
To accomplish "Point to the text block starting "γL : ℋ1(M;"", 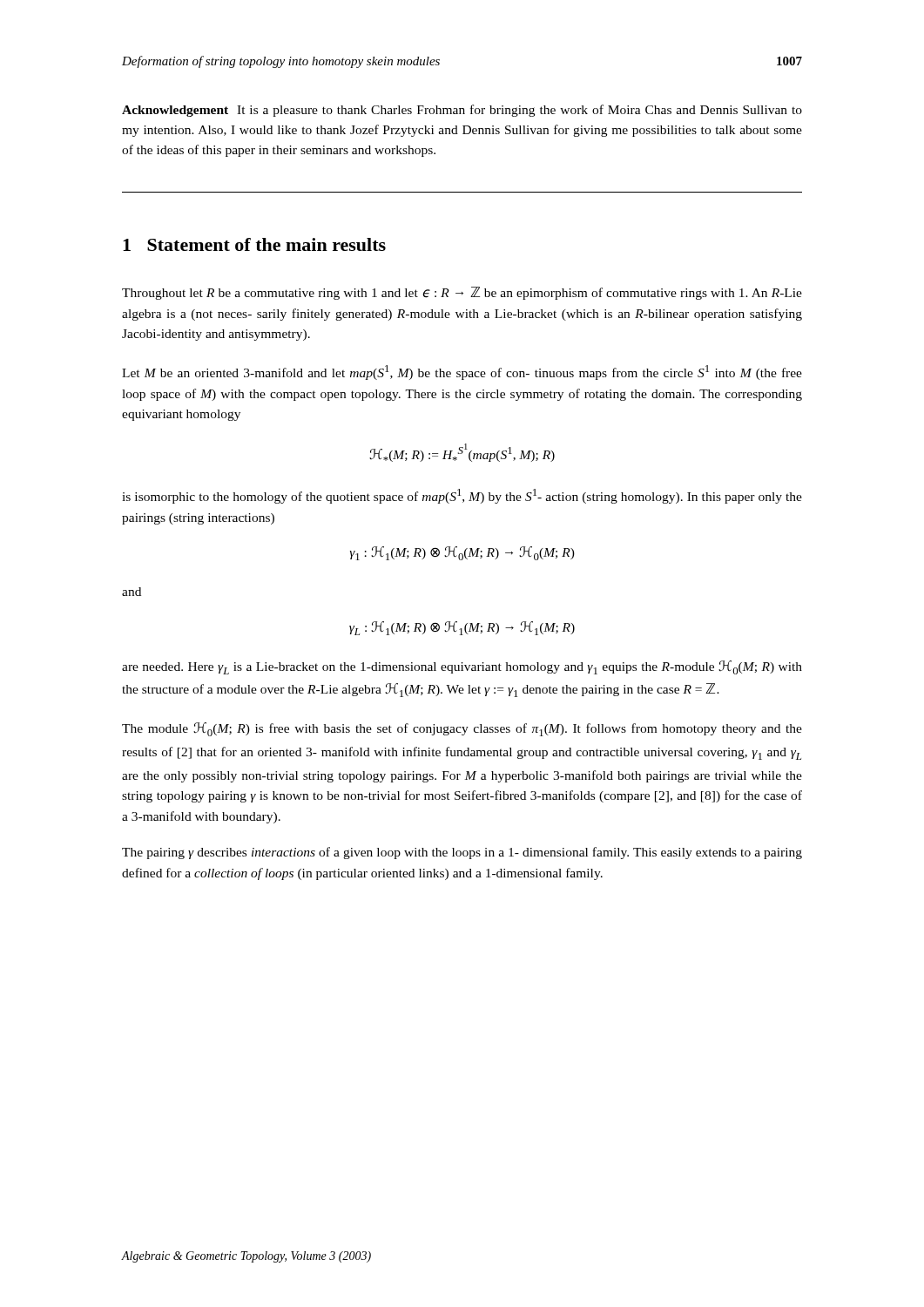I will tap(462, 628).
